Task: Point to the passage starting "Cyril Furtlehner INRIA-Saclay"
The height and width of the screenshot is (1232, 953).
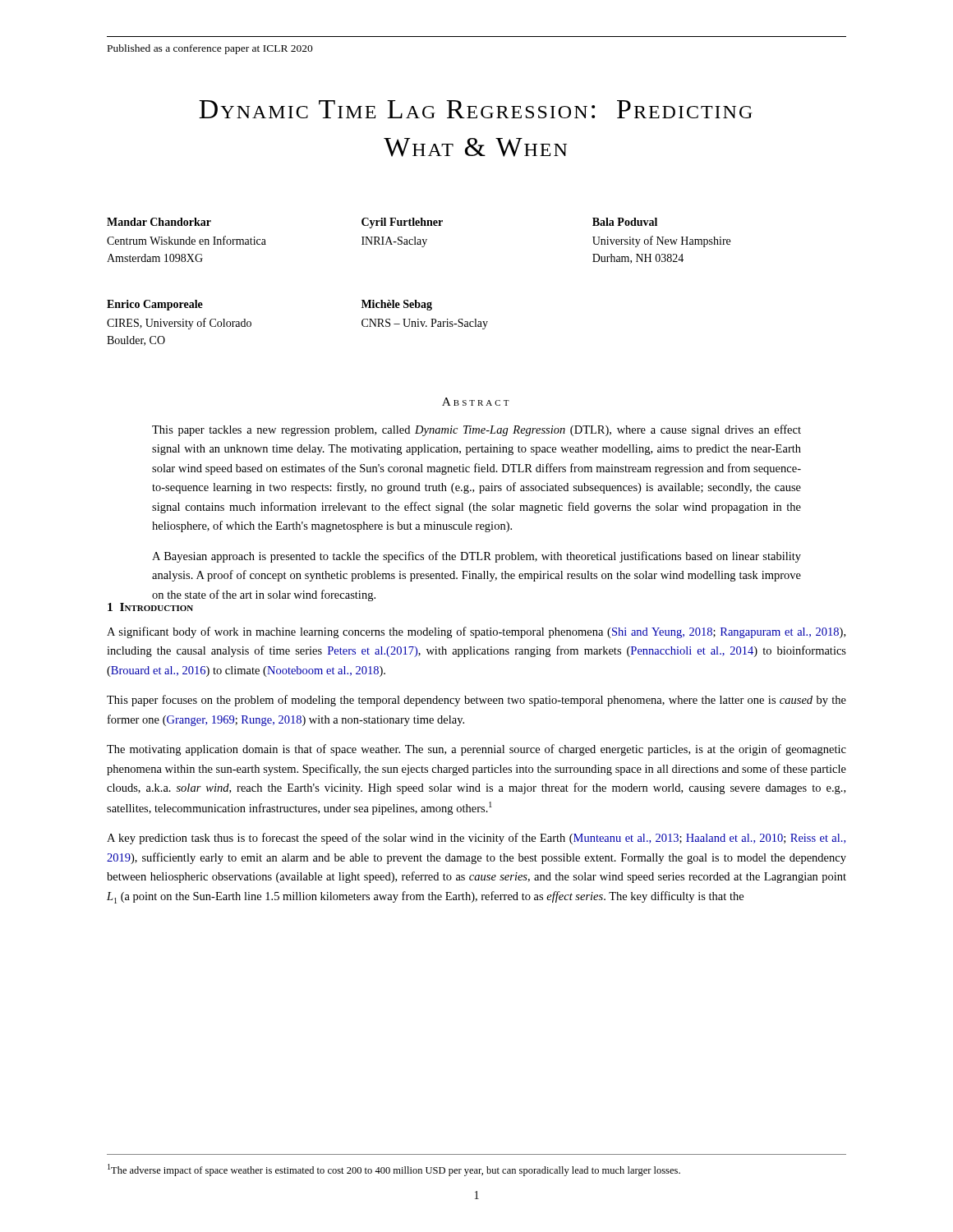Action: (x=402, y=223)
